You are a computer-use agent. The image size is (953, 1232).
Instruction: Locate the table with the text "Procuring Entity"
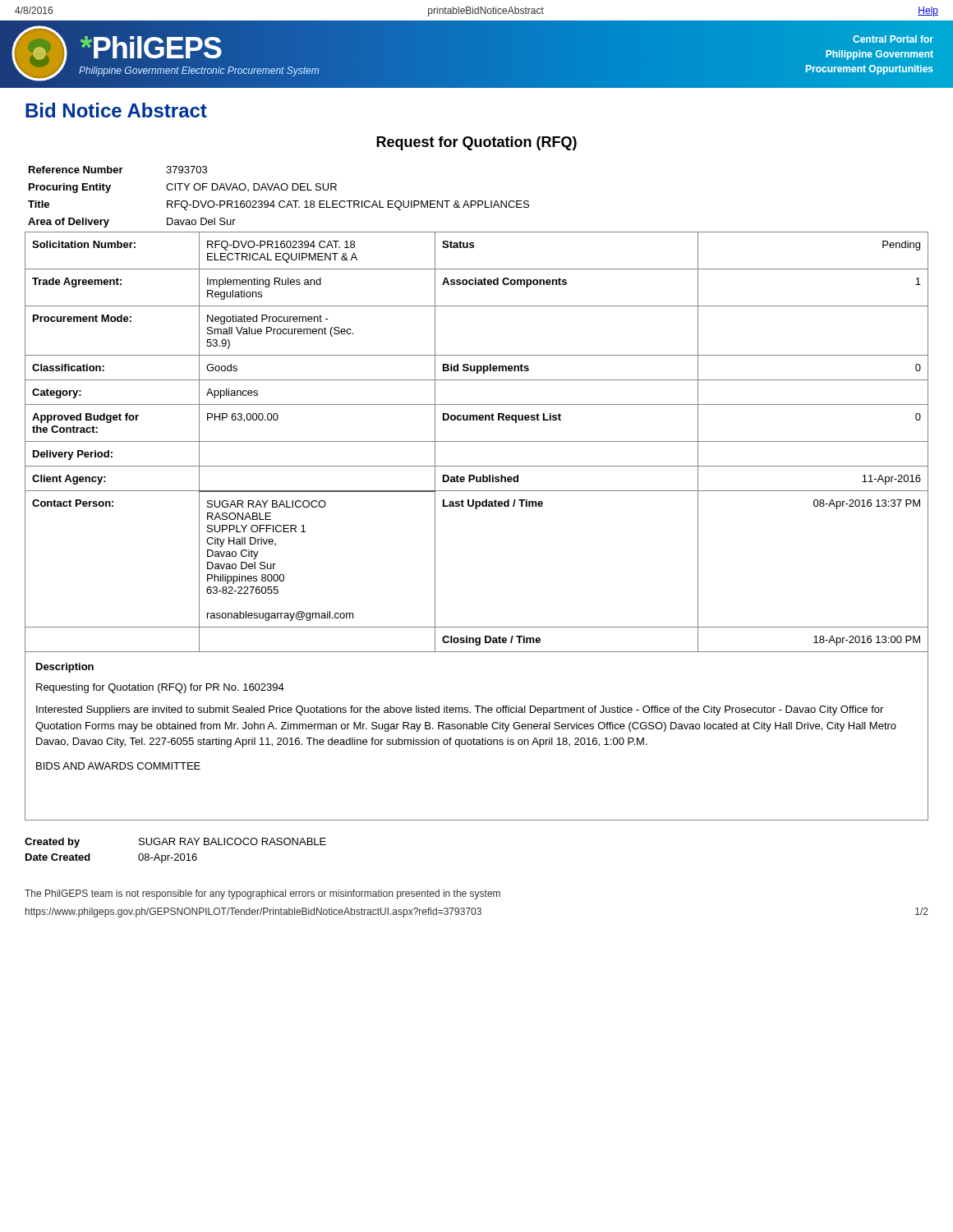coord(476,196)
